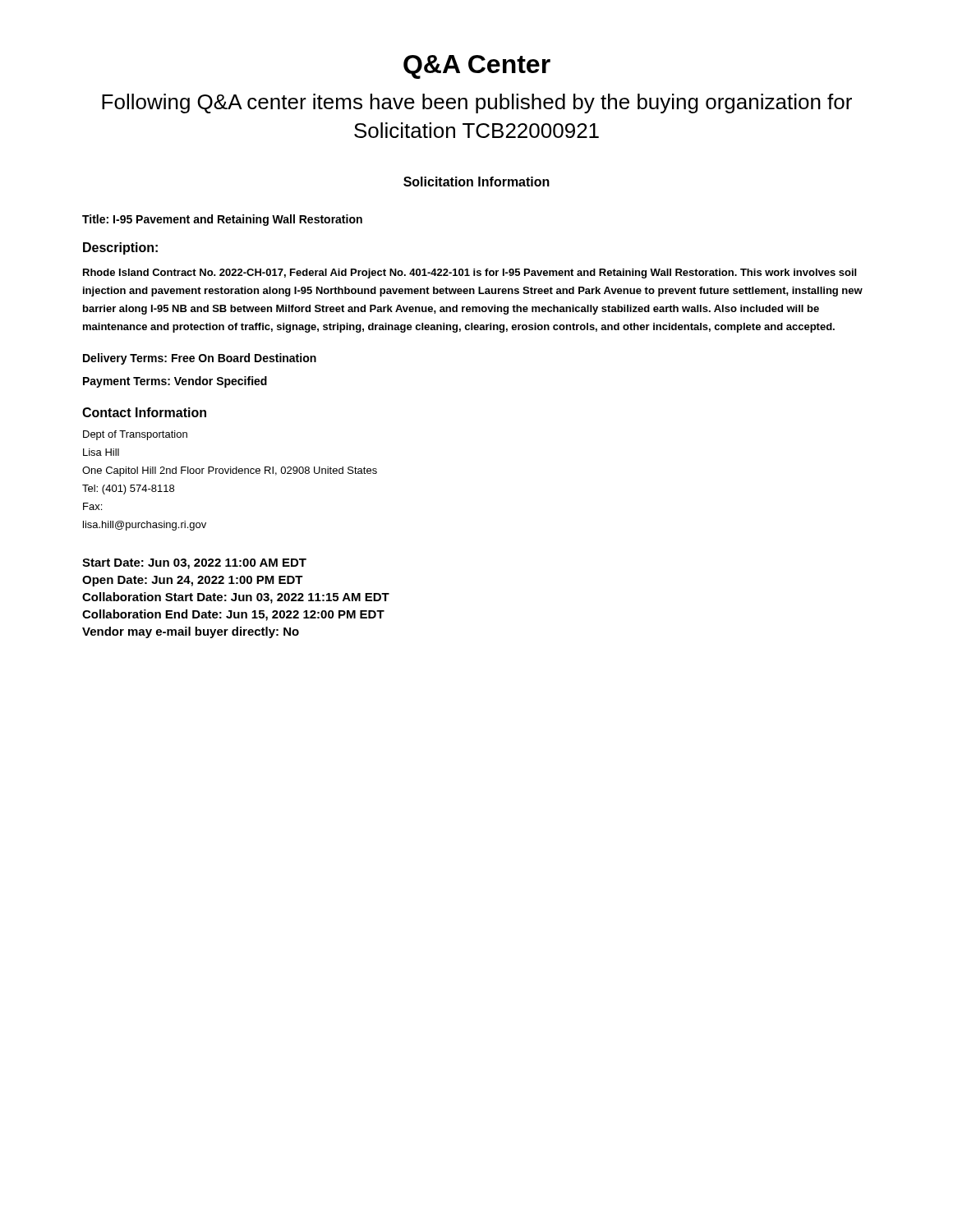Viewport: 953px width, 1232px height.
Task: Select the text starting "Rhode Island Contract No. 2022-CH-017, Federal Aid"
Action: [472, 300]
